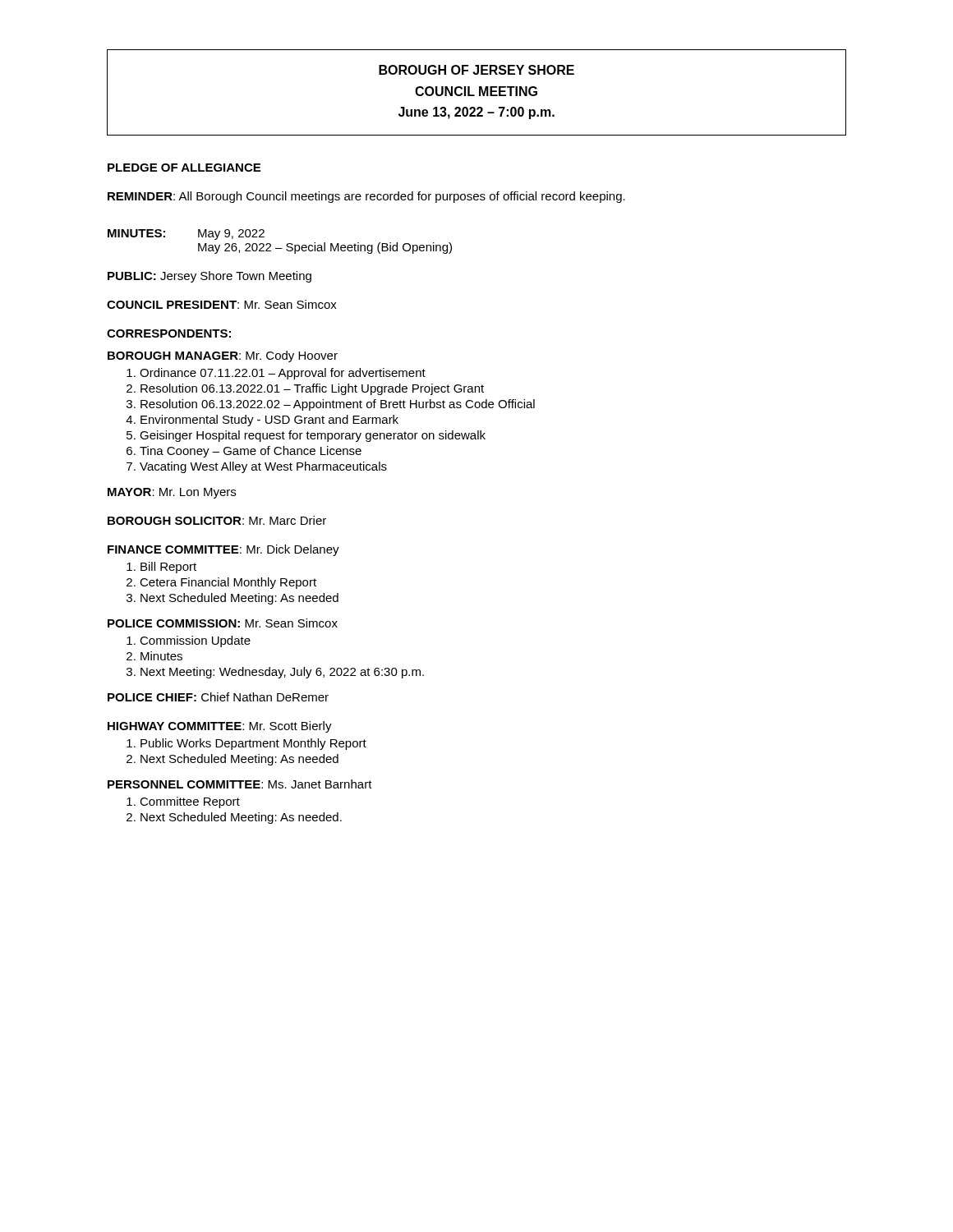Viewport: 953px width, 1232px height.
Task: Locate the text block starting "COUNCIL PRESIDENT: Mr. Sean Simcox"
Action: (222, 304)
